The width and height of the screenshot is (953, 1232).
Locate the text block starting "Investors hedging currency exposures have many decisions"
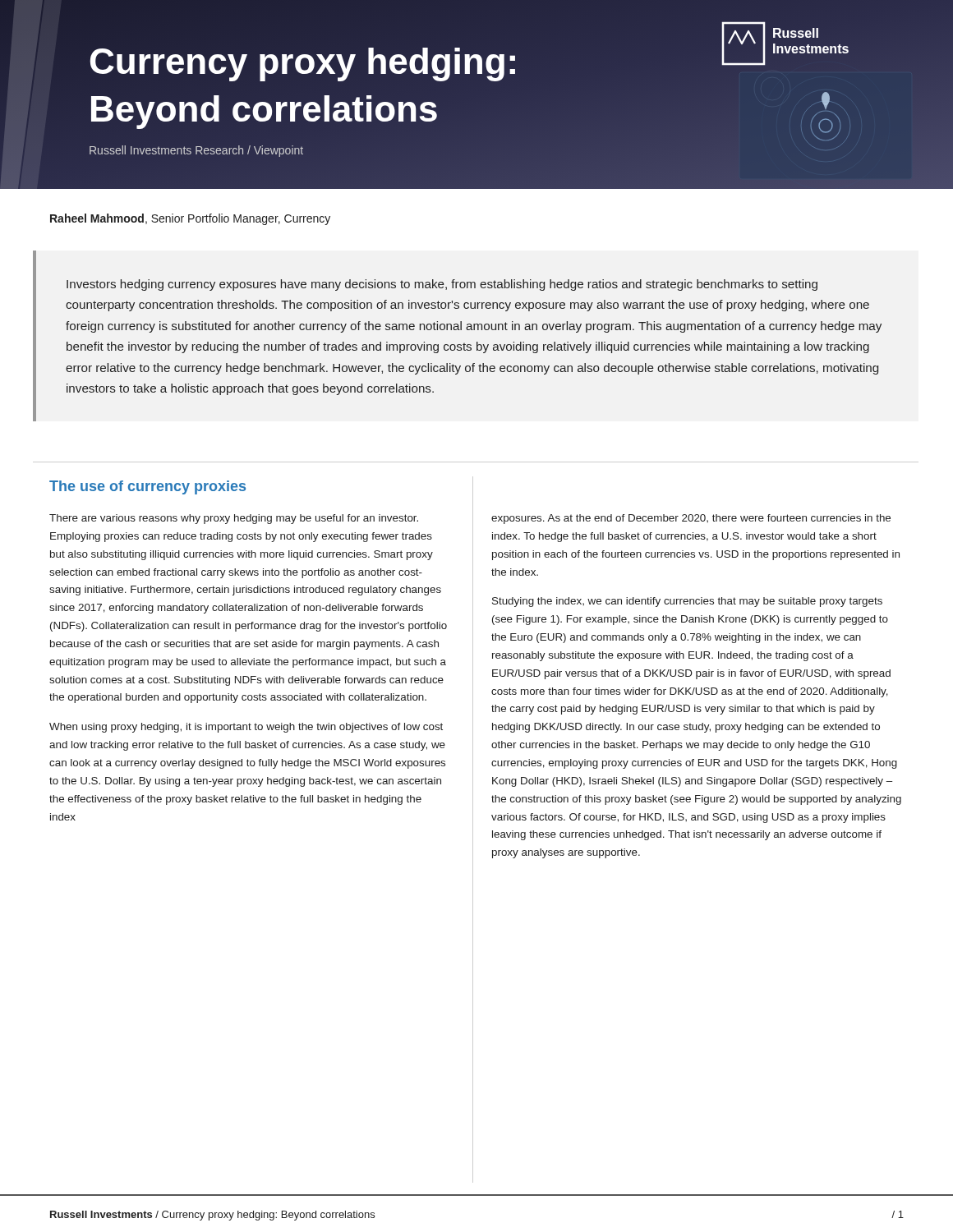point(477,336)
